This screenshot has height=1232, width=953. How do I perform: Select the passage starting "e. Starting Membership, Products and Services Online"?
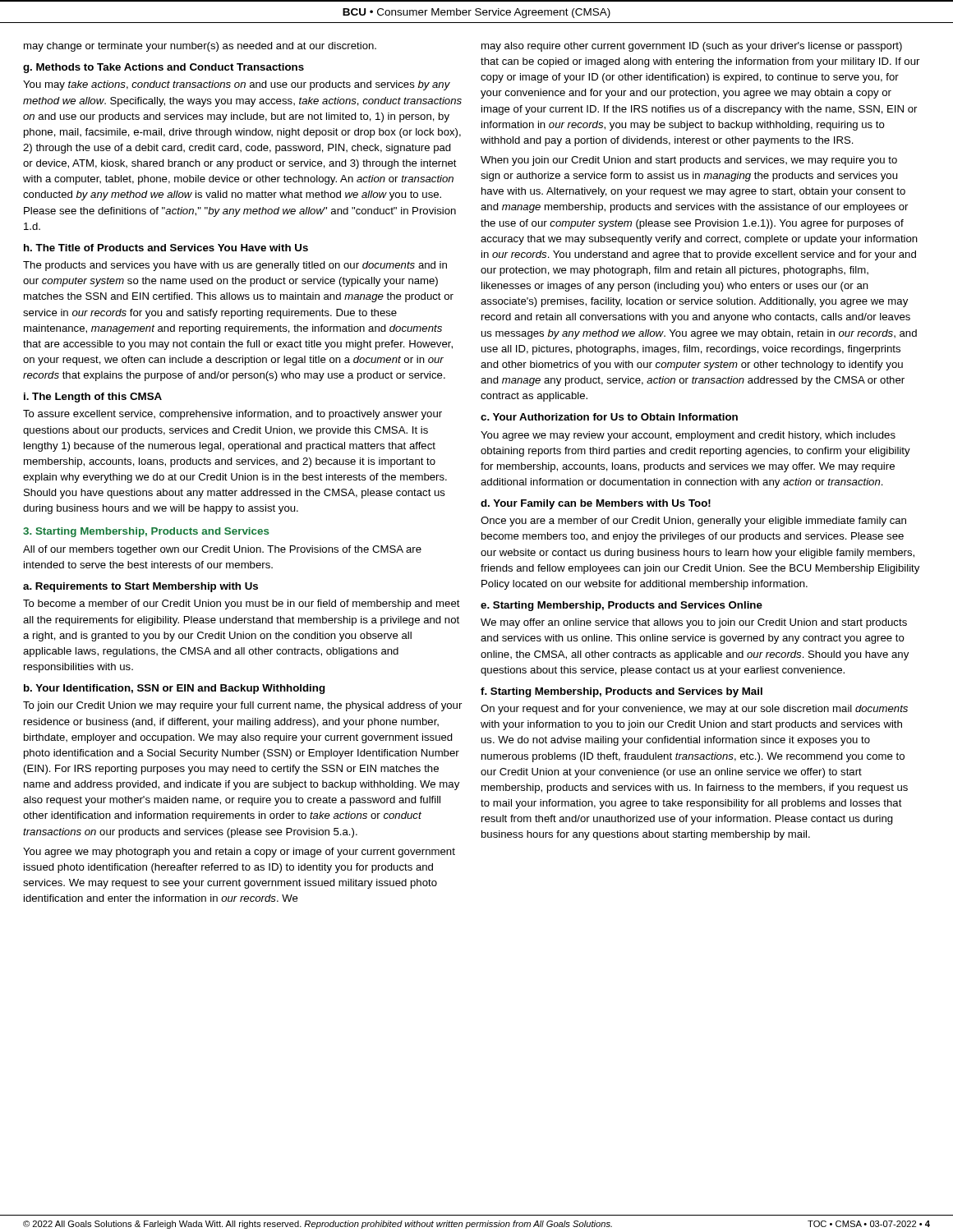pyautogui.click(x=621, y=605)
